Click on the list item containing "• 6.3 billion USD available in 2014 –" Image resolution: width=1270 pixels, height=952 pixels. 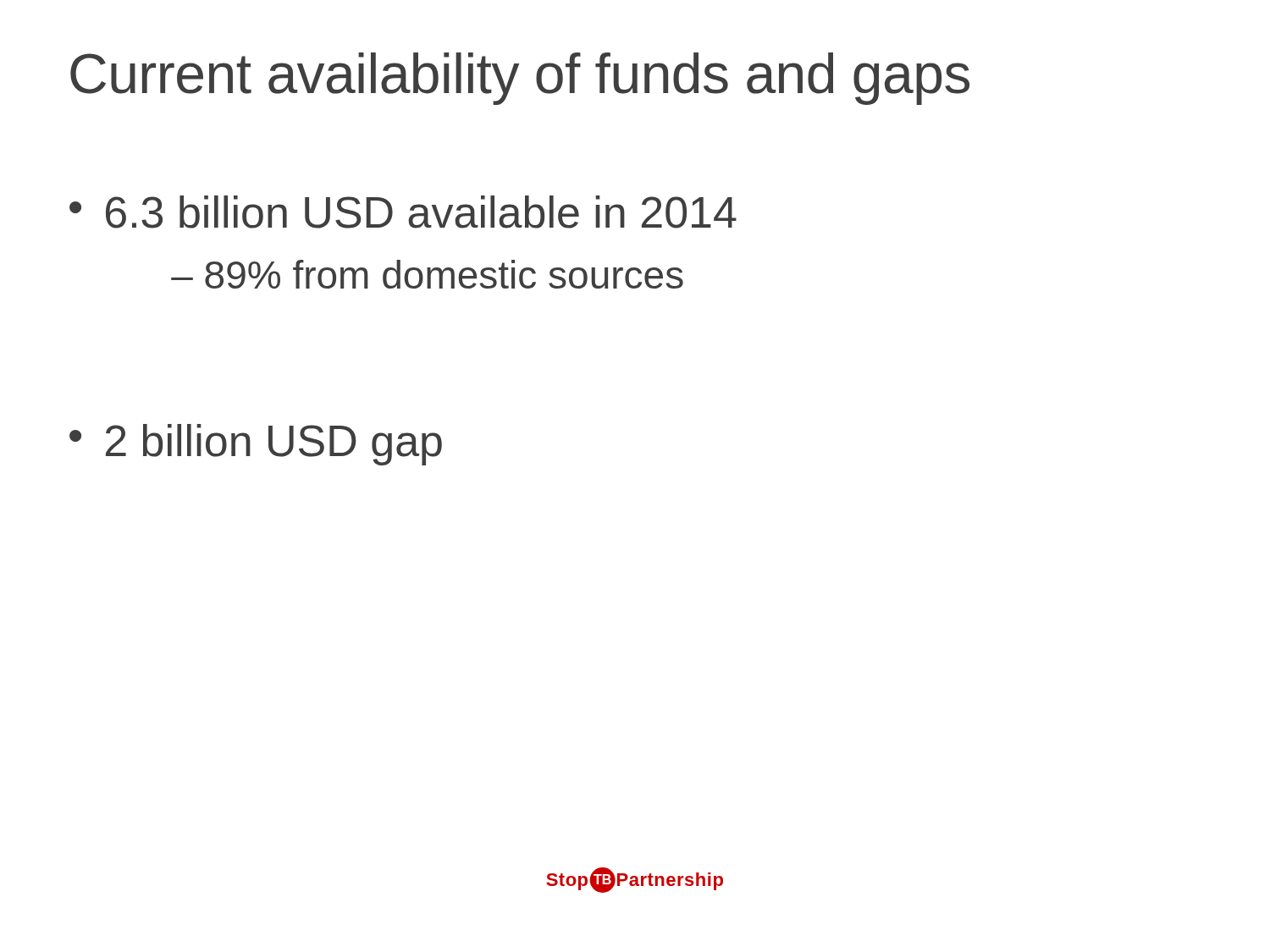click(635, 243)
